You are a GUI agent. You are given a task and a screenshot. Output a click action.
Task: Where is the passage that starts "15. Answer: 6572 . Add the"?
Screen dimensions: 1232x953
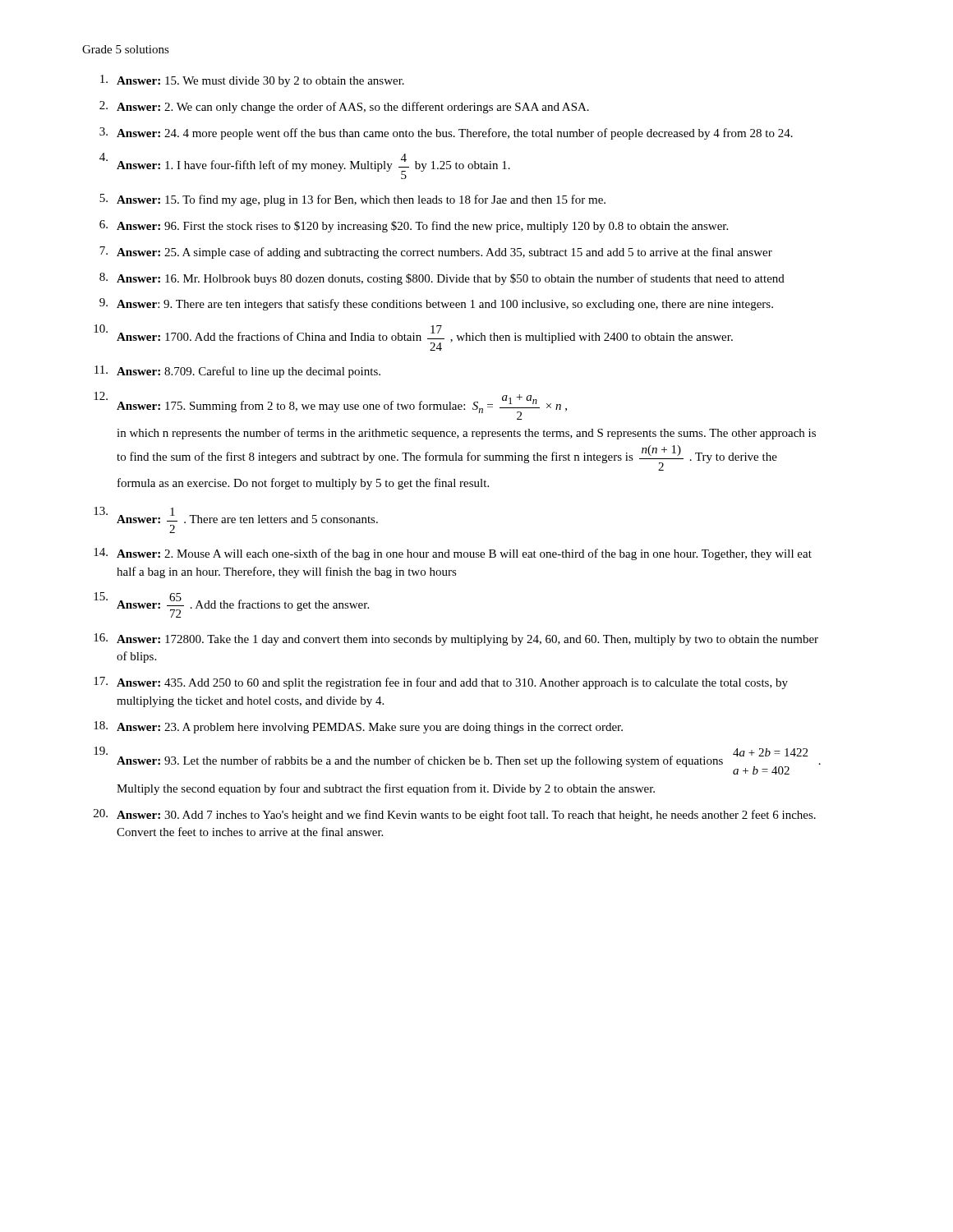pyautogui.click(x=231, y=605)
